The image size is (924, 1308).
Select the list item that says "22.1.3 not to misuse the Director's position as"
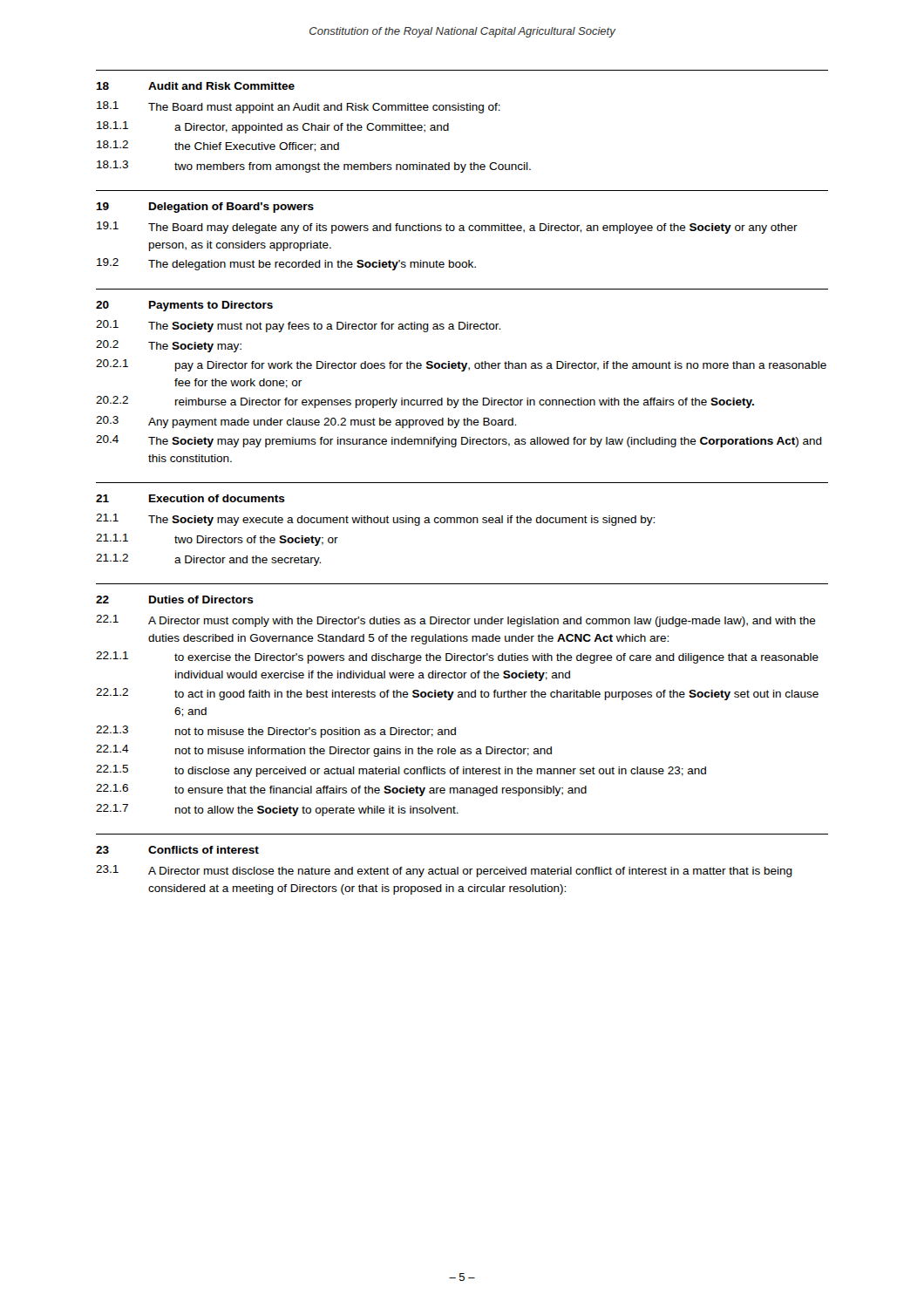(x=276, y=731)
